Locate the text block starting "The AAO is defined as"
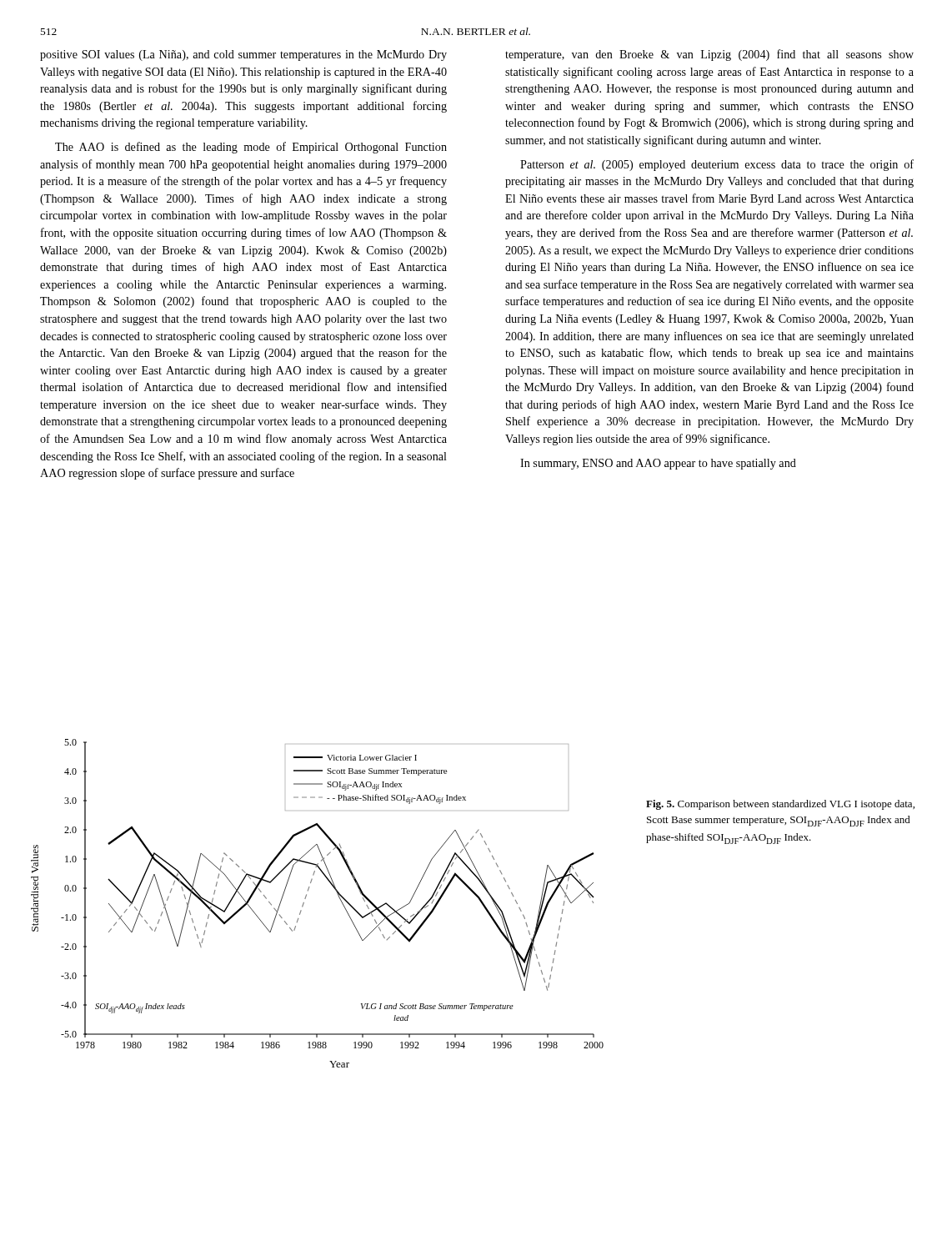This screenshot has height=1251, width=952. [243, 310]
